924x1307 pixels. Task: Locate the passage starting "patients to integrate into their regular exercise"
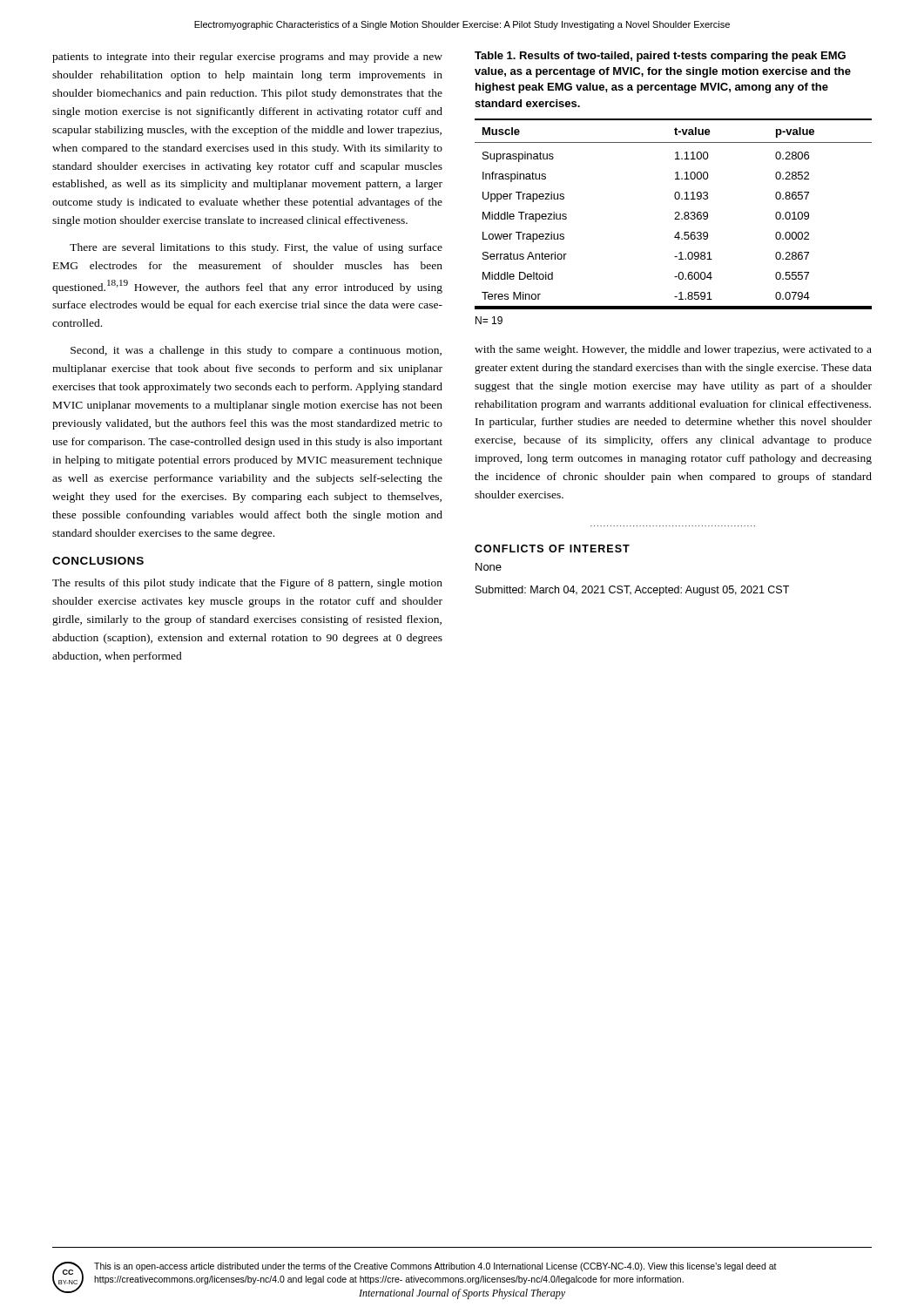point(247,295)
